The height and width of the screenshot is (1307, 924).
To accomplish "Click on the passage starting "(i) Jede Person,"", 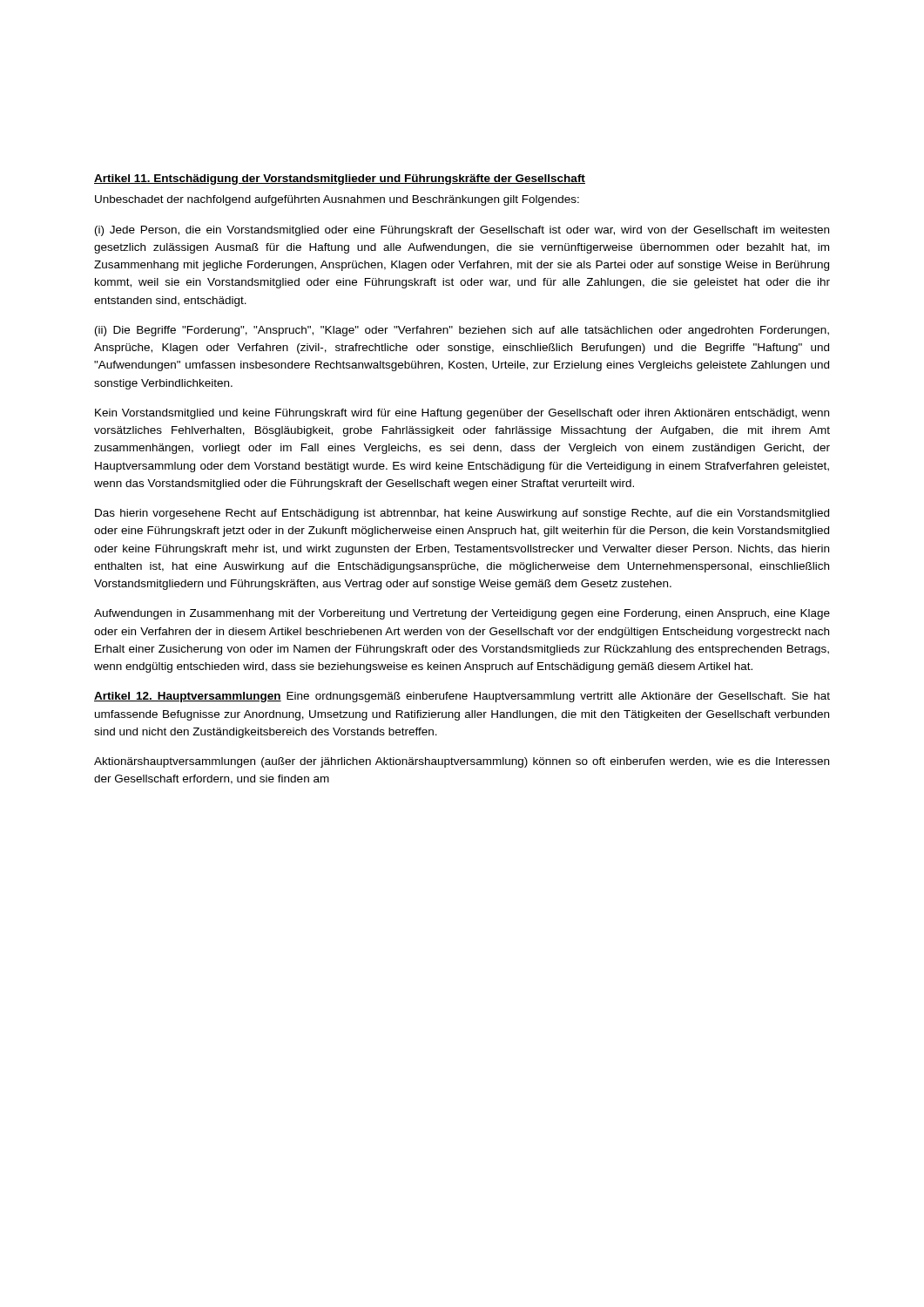I will [x=462, y=264].
